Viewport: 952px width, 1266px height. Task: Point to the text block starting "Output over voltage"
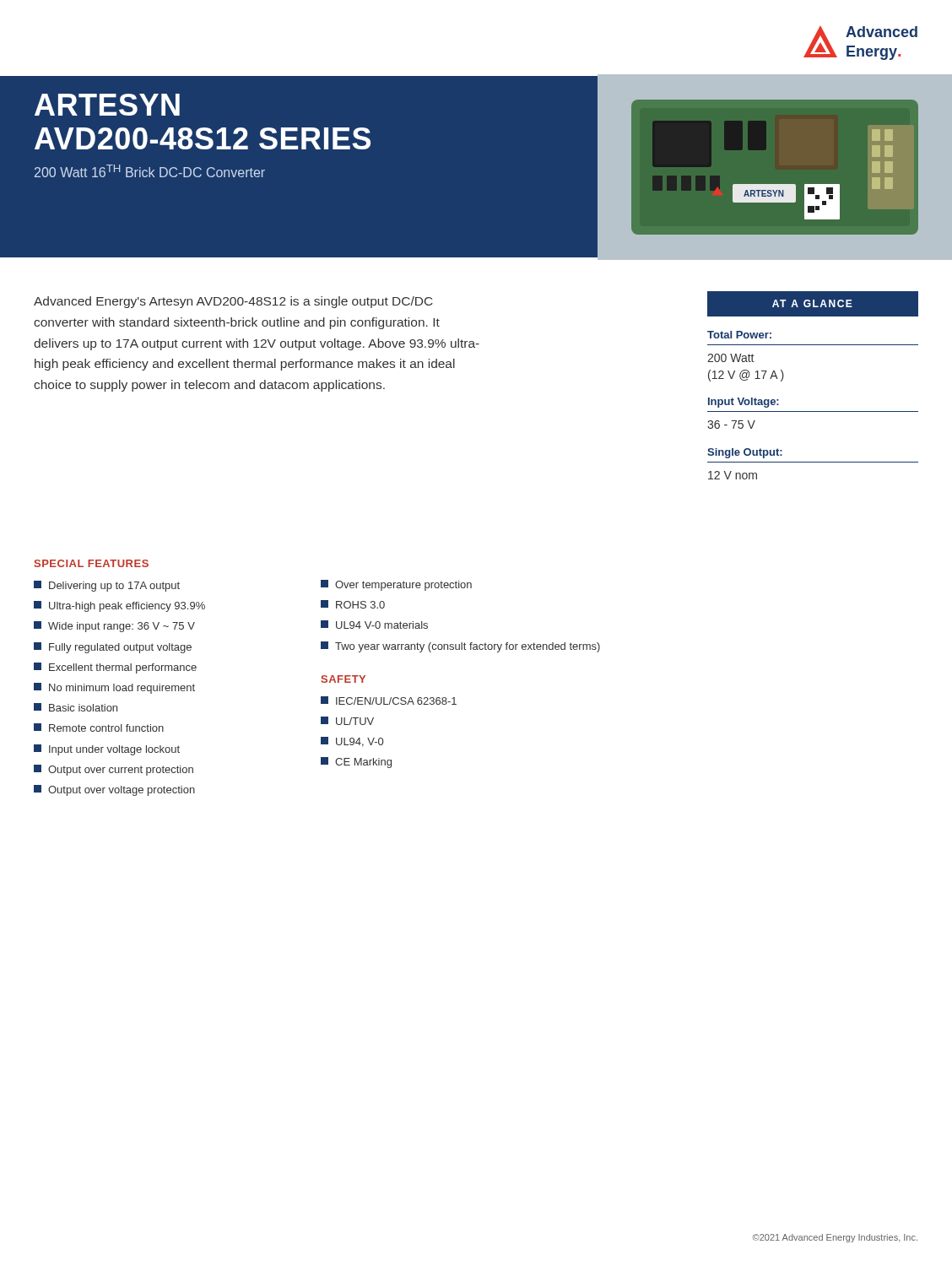(114, 790)
